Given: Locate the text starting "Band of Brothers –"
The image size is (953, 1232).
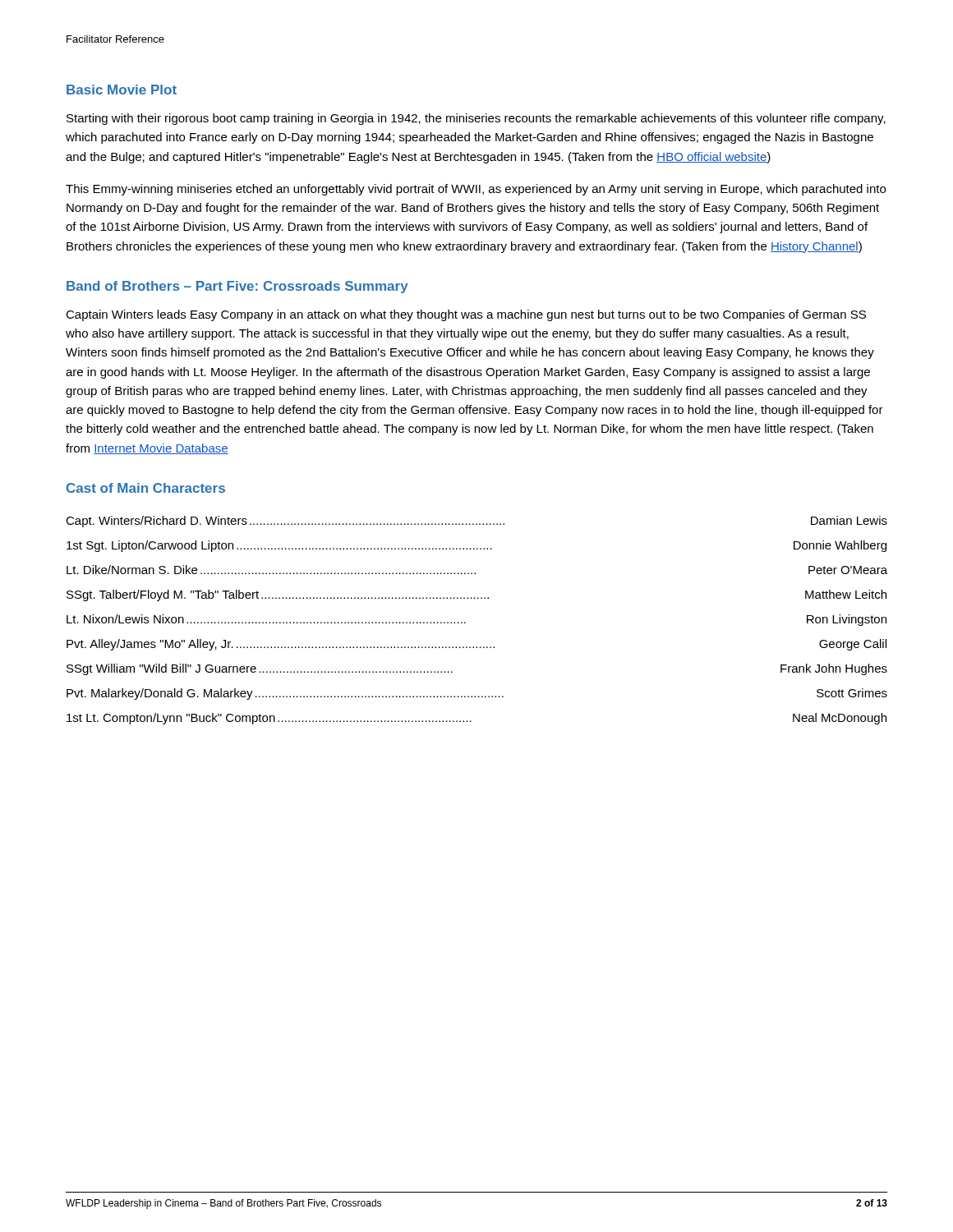Looking at the screenshot, I should pos(237,286).
